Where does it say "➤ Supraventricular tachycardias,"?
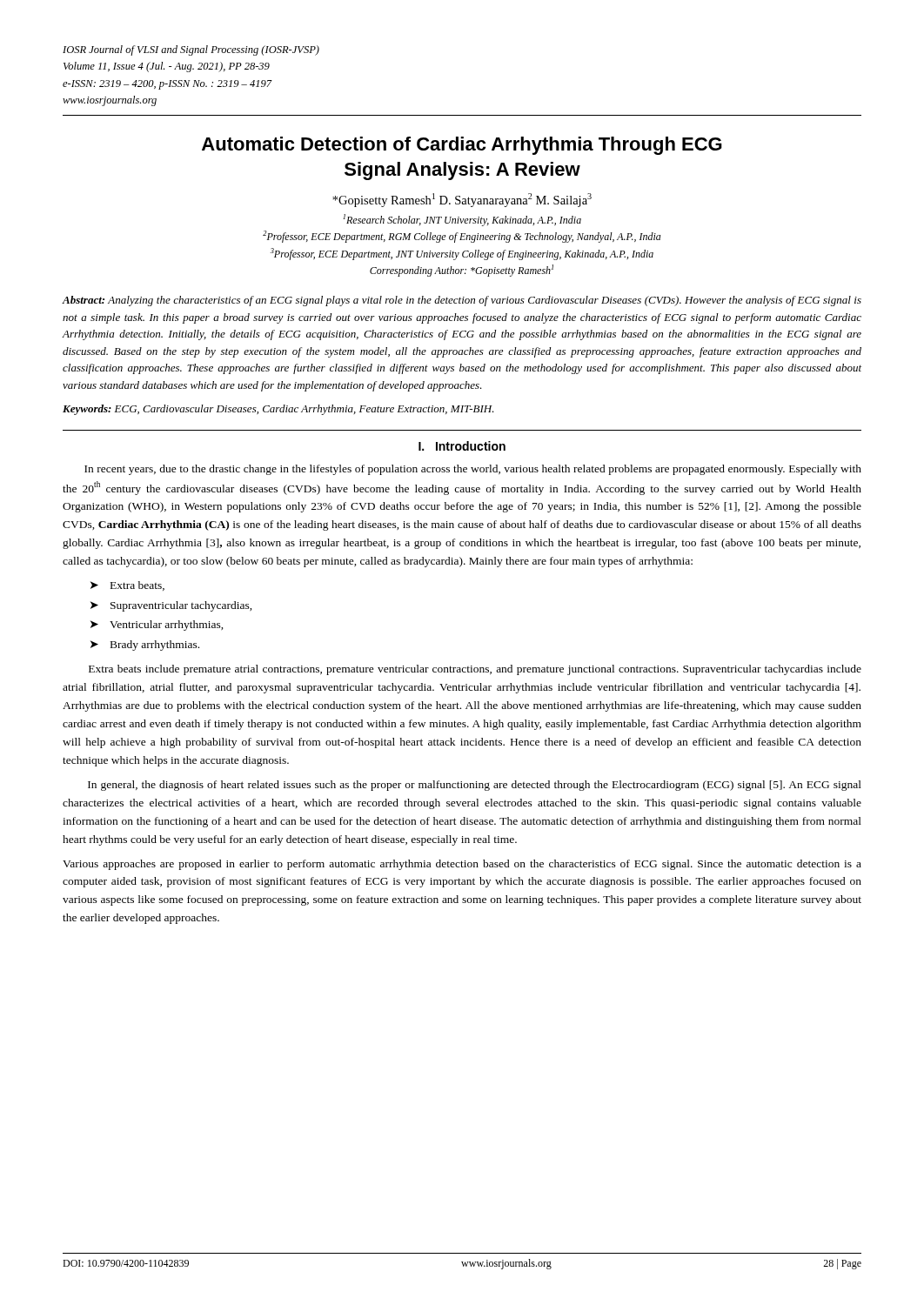 point(171,606)
